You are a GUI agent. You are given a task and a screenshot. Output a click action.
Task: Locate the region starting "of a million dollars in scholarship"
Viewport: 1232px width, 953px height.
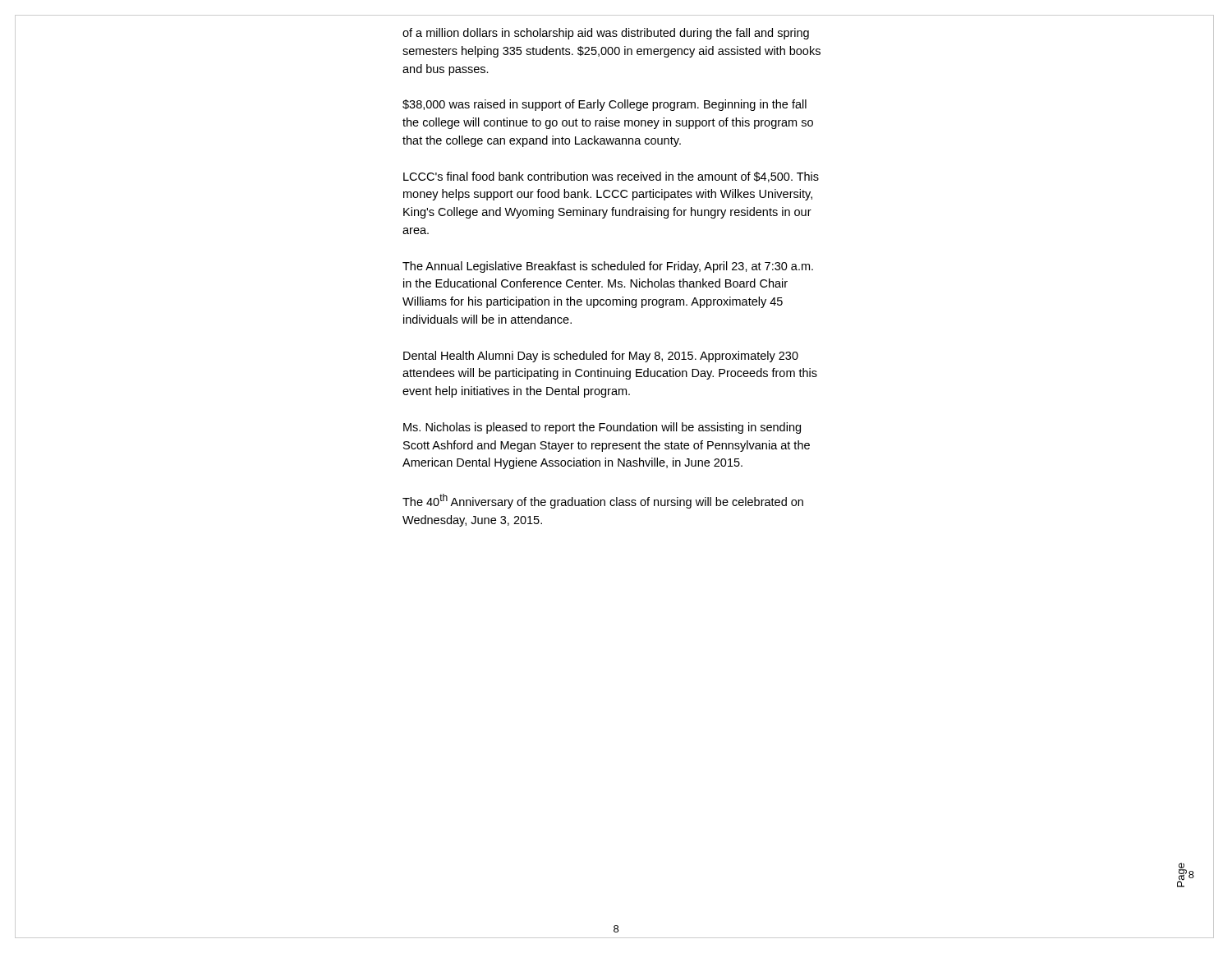612,51
